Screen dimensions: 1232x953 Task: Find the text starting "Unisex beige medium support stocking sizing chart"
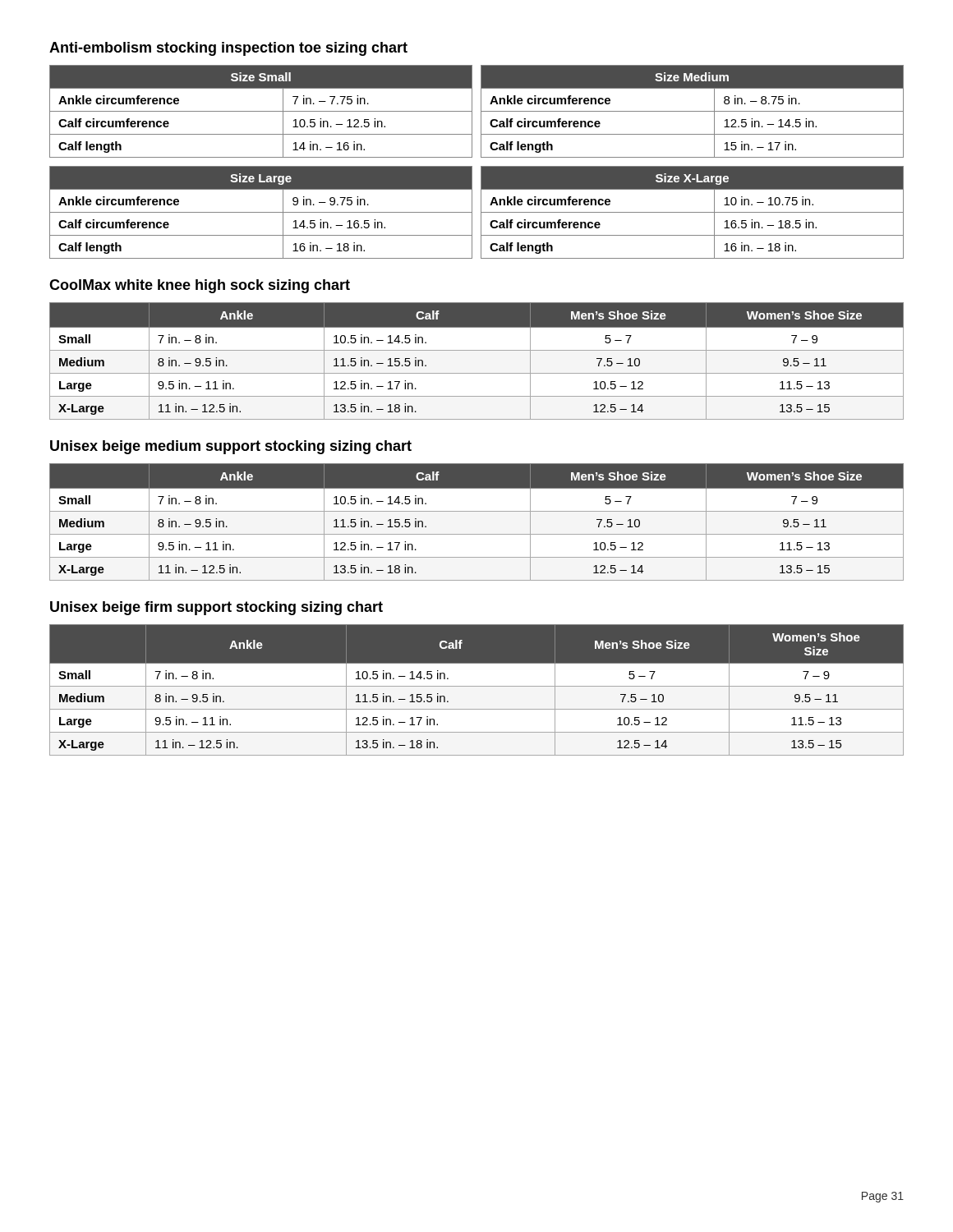point(230,446)
